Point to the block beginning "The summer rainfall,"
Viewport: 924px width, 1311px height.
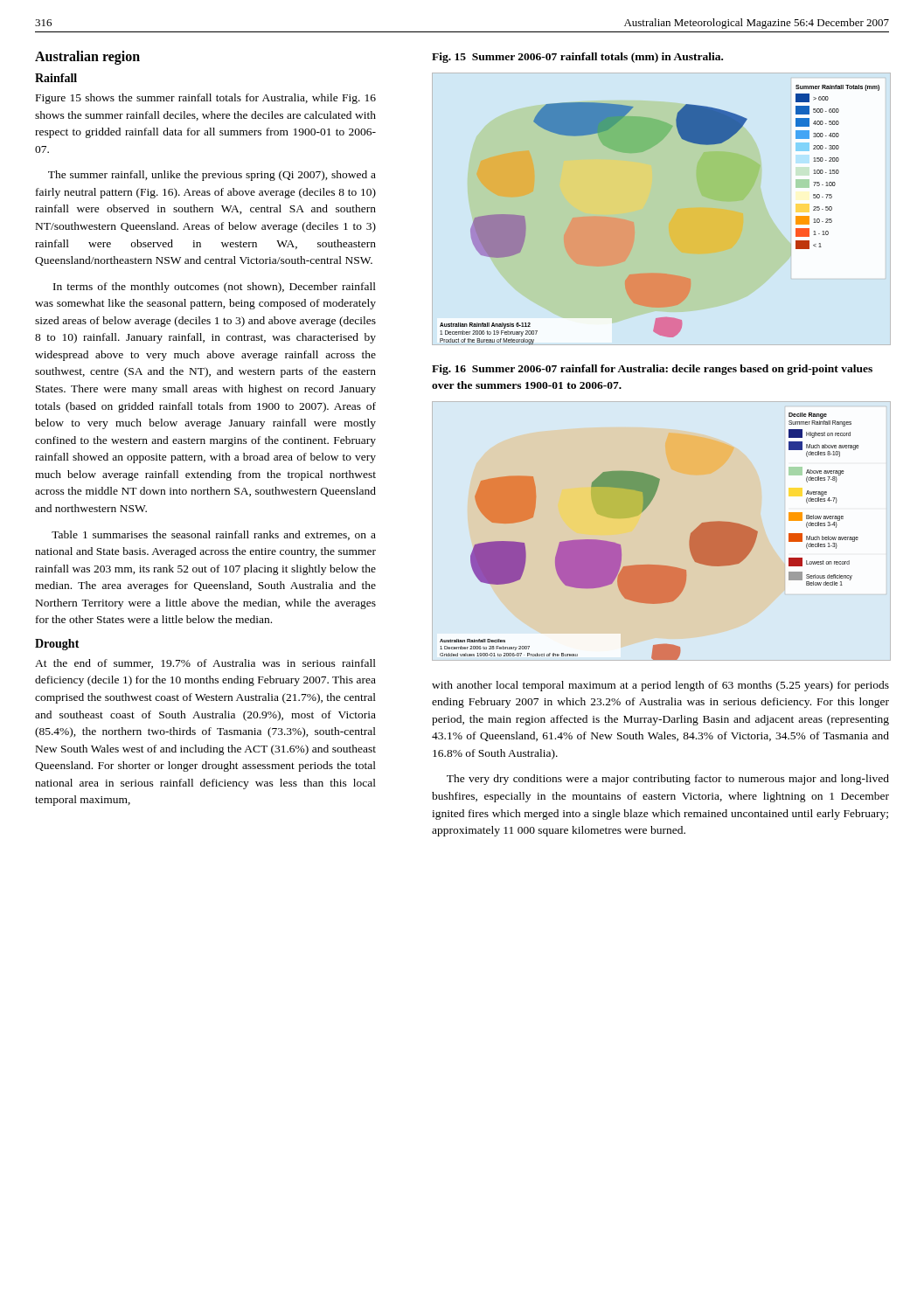pos(205,217)
